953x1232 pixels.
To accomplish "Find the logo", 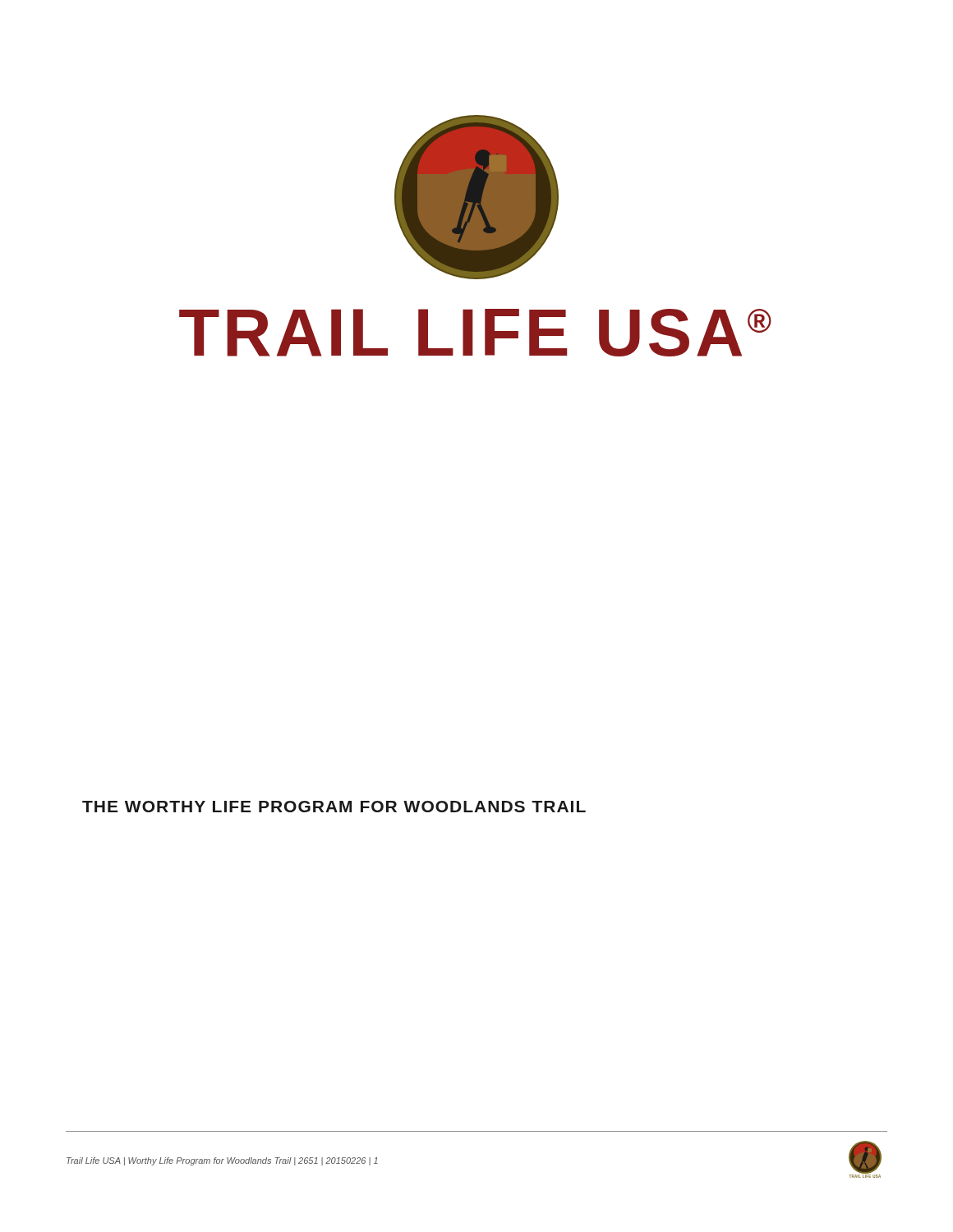I will (476, 243).
